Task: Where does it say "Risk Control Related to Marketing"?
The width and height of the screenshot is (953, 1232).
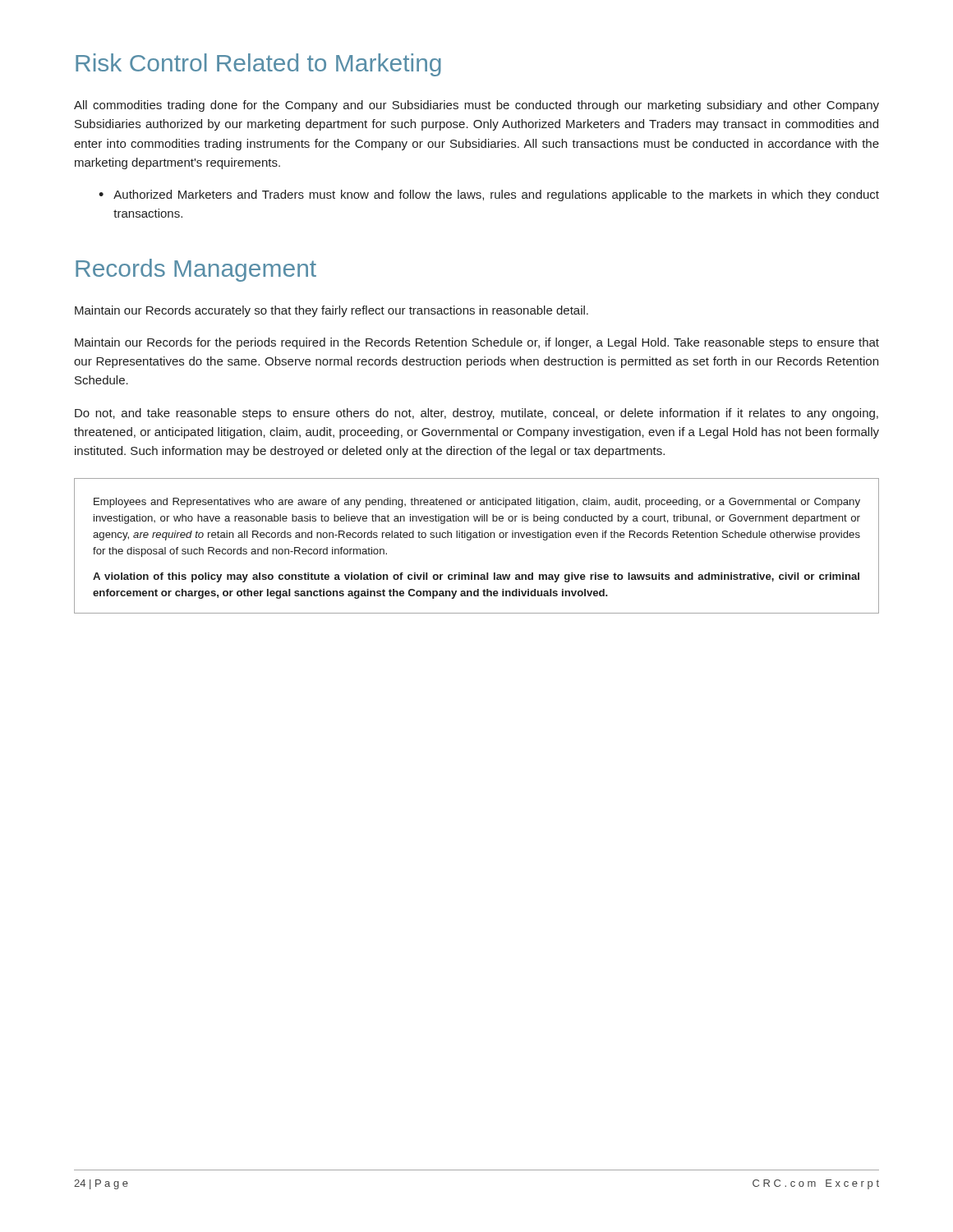Action: tap(258, 65)
